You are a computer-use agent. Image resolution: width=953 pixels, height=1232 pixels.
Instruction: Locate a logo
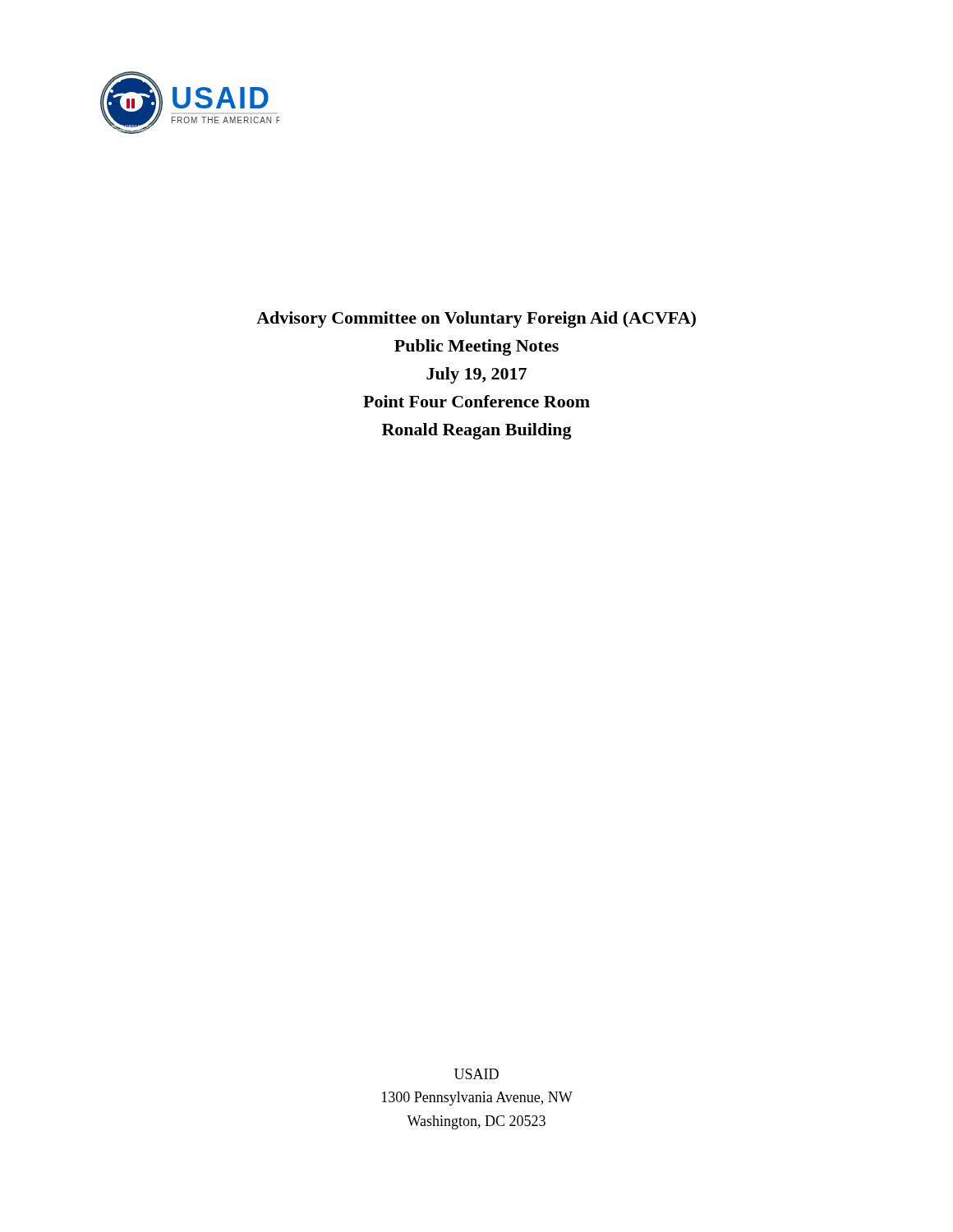(189, 104)
